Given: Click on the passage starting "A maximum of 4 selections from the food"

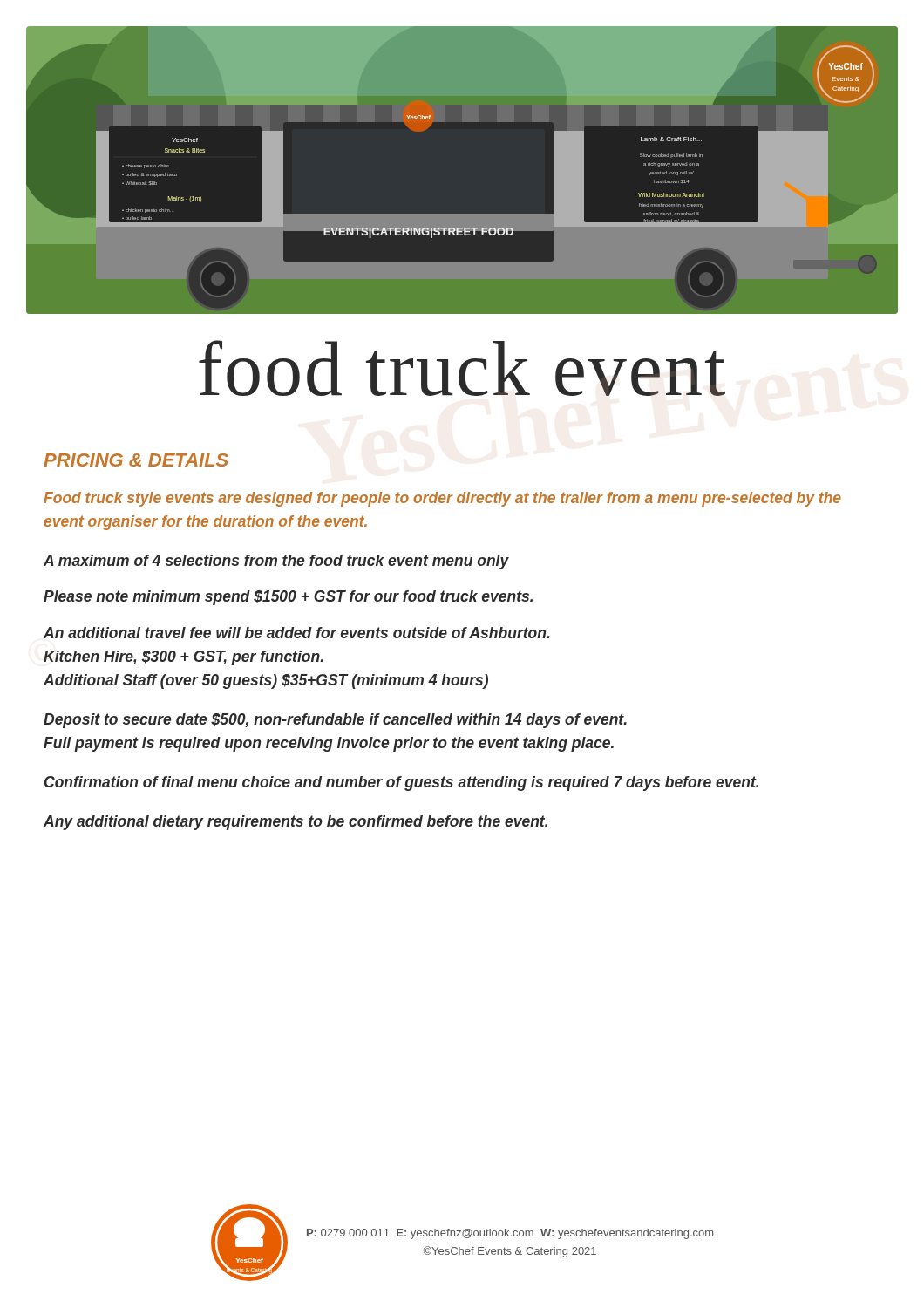Looking at the screenshot, I should (x=276, y=561).
